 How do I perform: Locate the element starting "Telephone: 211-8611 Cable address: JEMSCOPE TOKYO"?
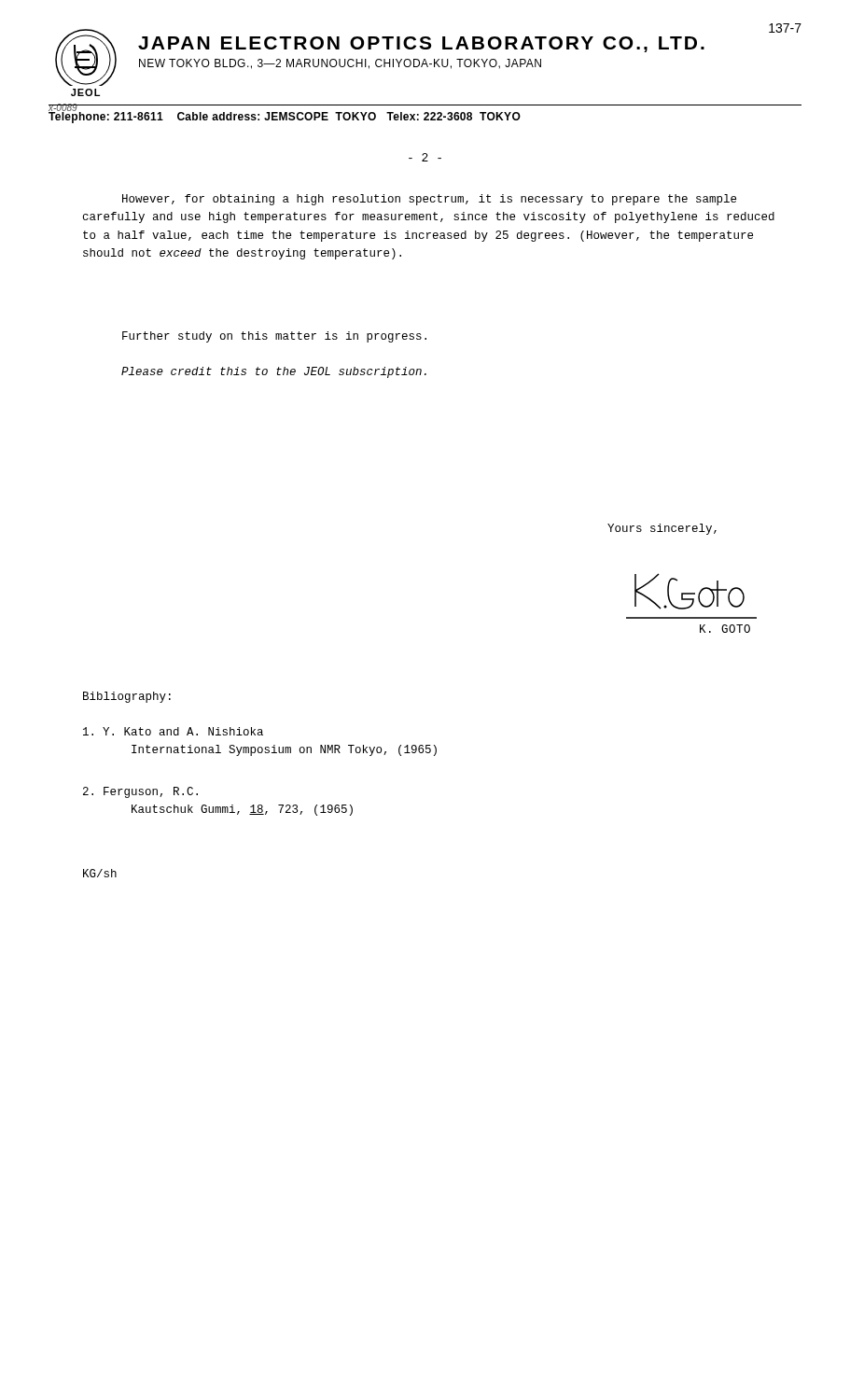(x=285, y=117)
